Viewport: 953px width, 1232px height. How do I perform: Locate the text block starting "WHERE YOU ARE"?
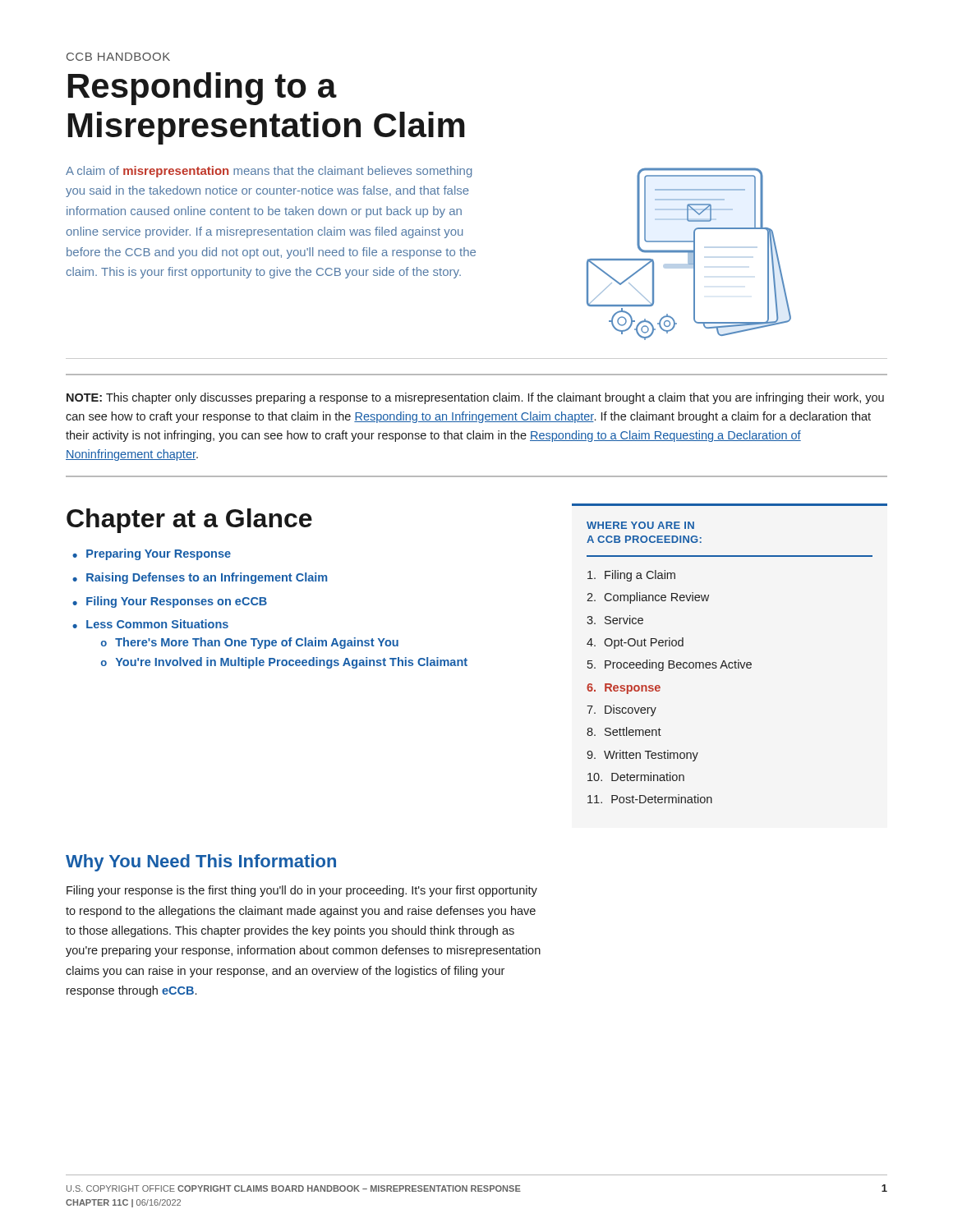(730, 664)
